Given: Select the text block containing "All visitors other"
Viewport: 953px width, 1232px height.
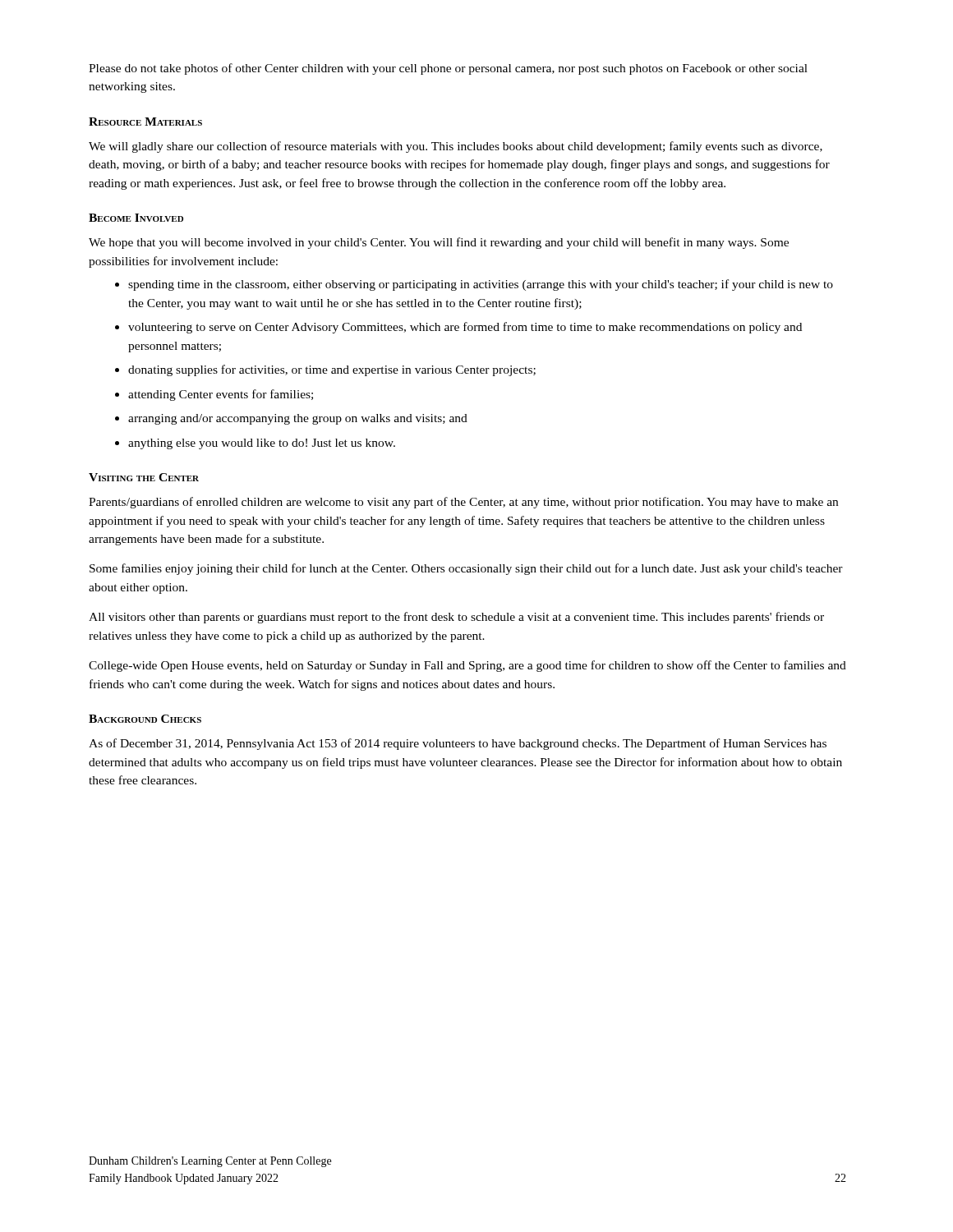Looking at the screenshot, I should click(x=467, y=627).
